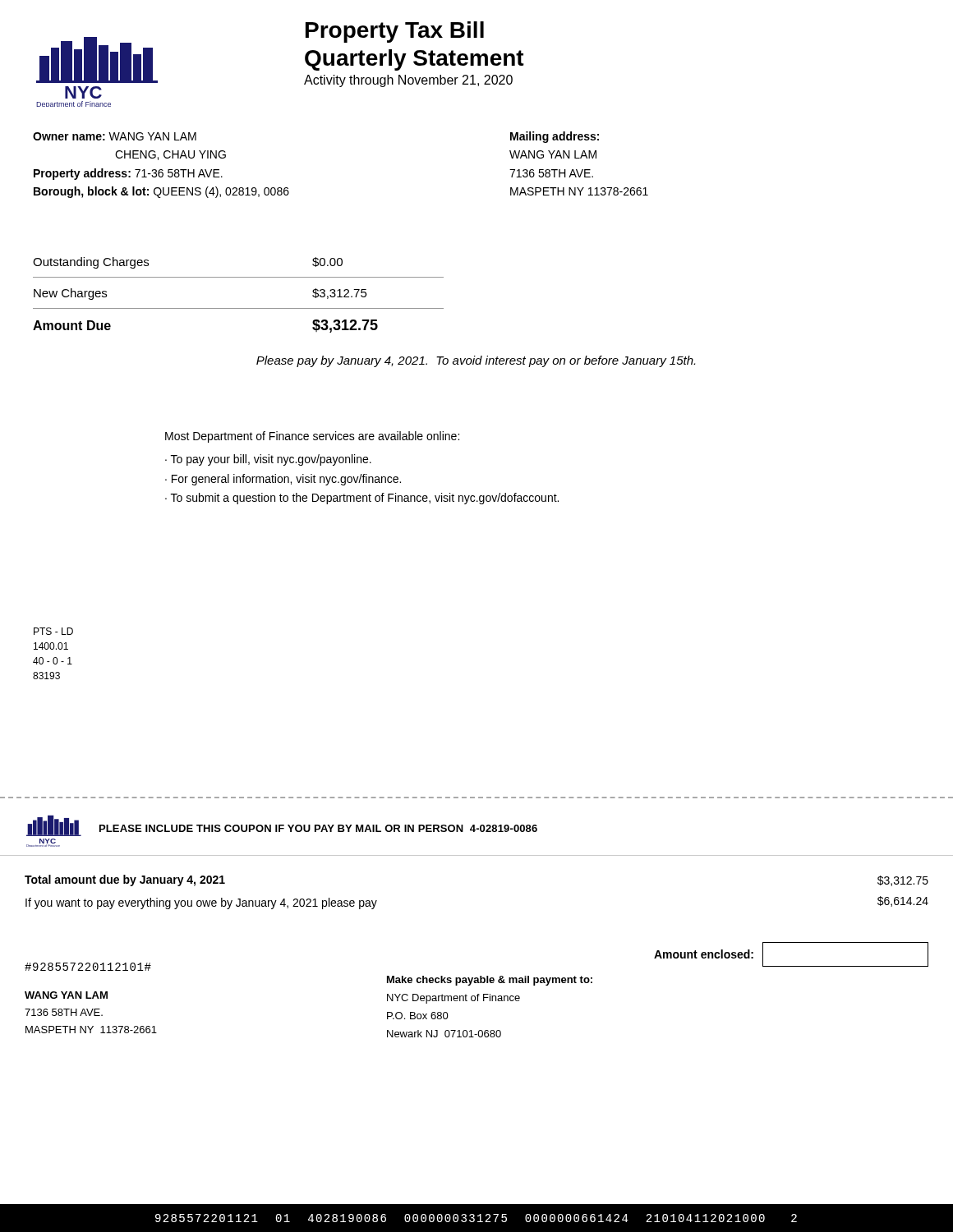Find the logo
The width and height of the screenshot is (953, 1232).
(x=99, y=66)
